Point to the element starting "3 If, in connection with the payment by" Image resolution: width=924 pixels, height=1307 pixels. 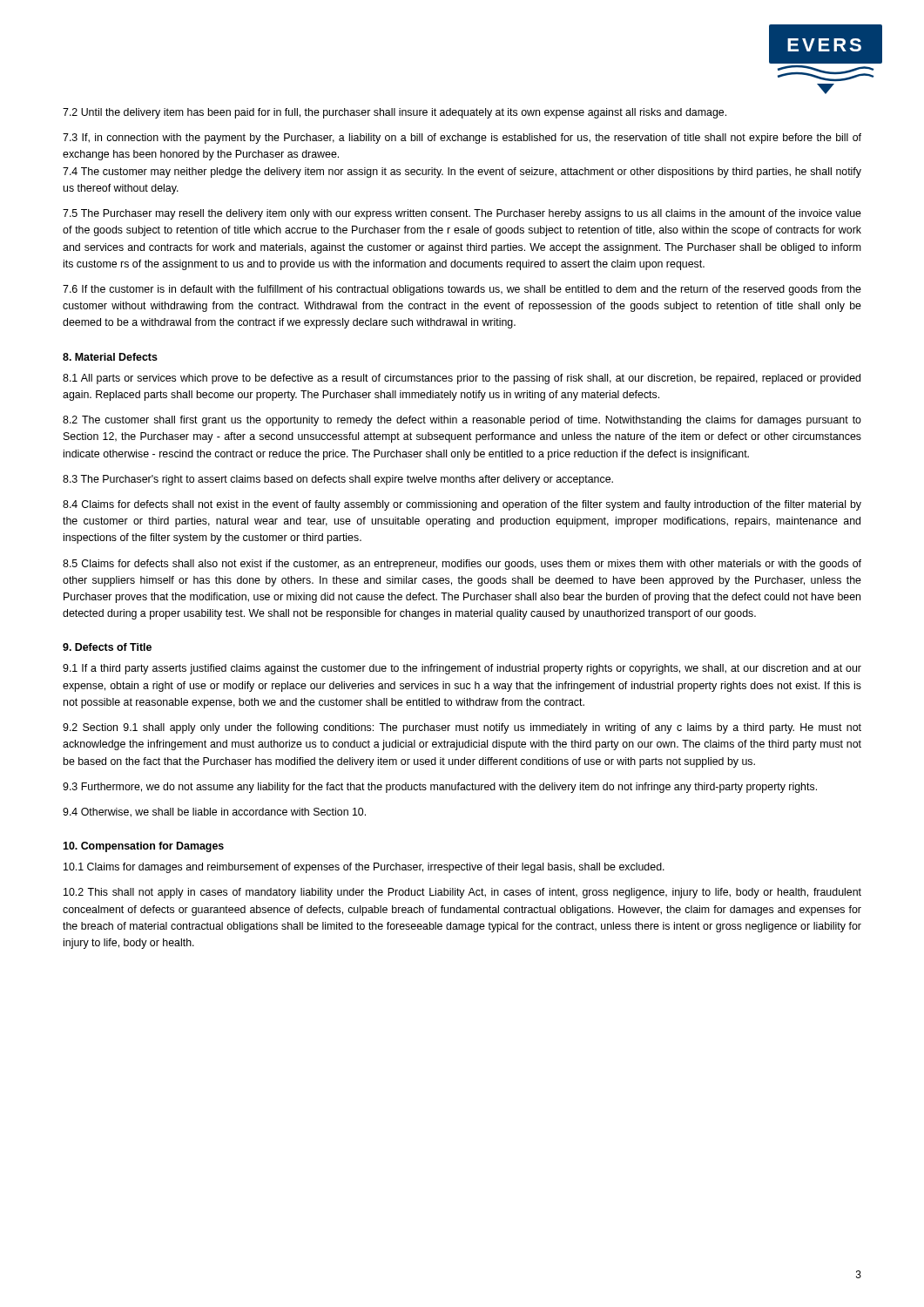click(462, 163)
